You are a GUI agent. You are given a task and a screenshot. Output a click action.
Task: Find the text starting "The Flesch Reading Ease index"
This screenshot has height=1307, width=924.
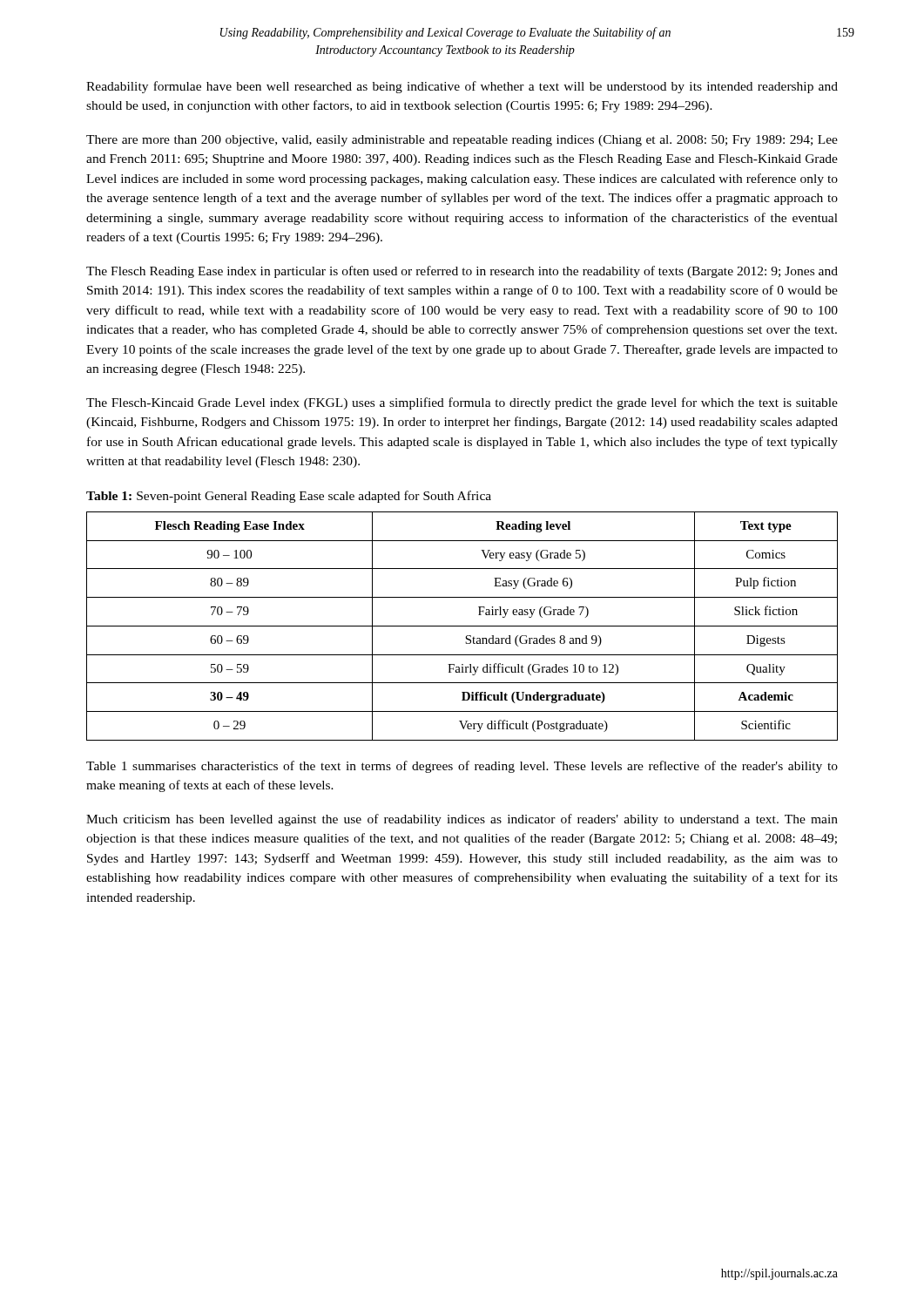pyautogui.click(x=462, y=320)
